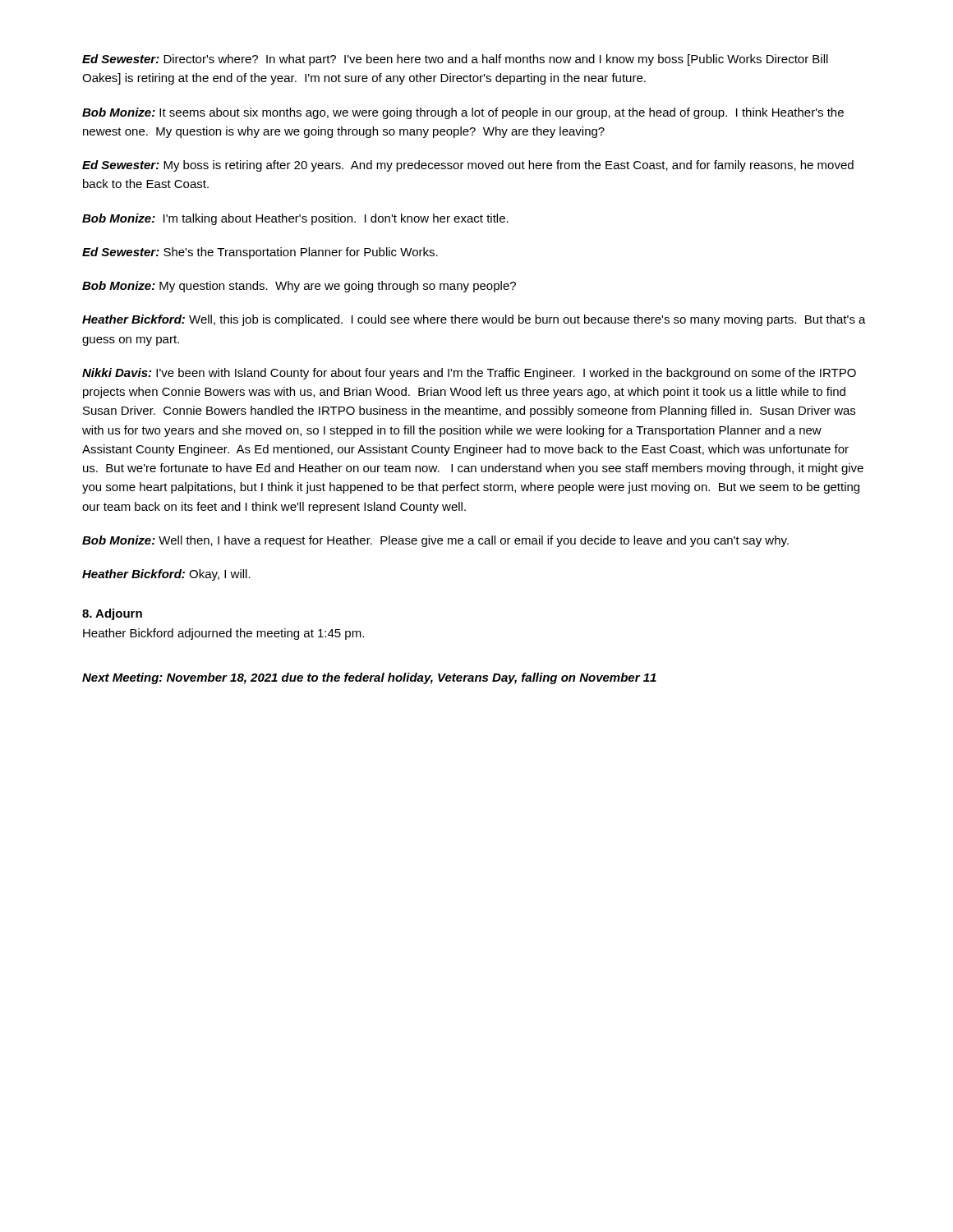953x1232 pixels.
Task: Select the text starting "Heather Bickford: Well, this job is complicated."
Action: click(x=474, y=329)
